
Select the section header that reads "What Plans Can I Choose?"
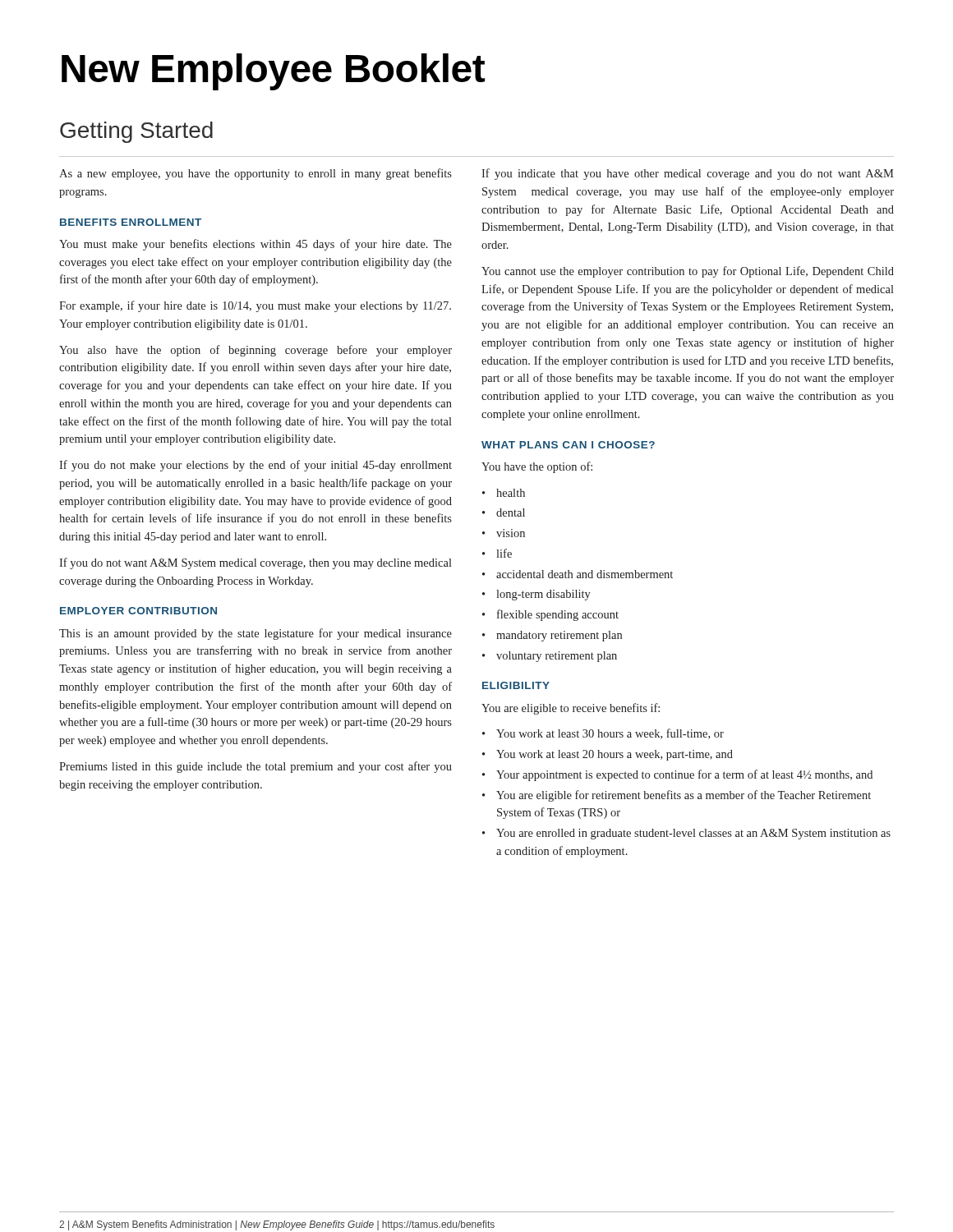click(x=568, y=445)
